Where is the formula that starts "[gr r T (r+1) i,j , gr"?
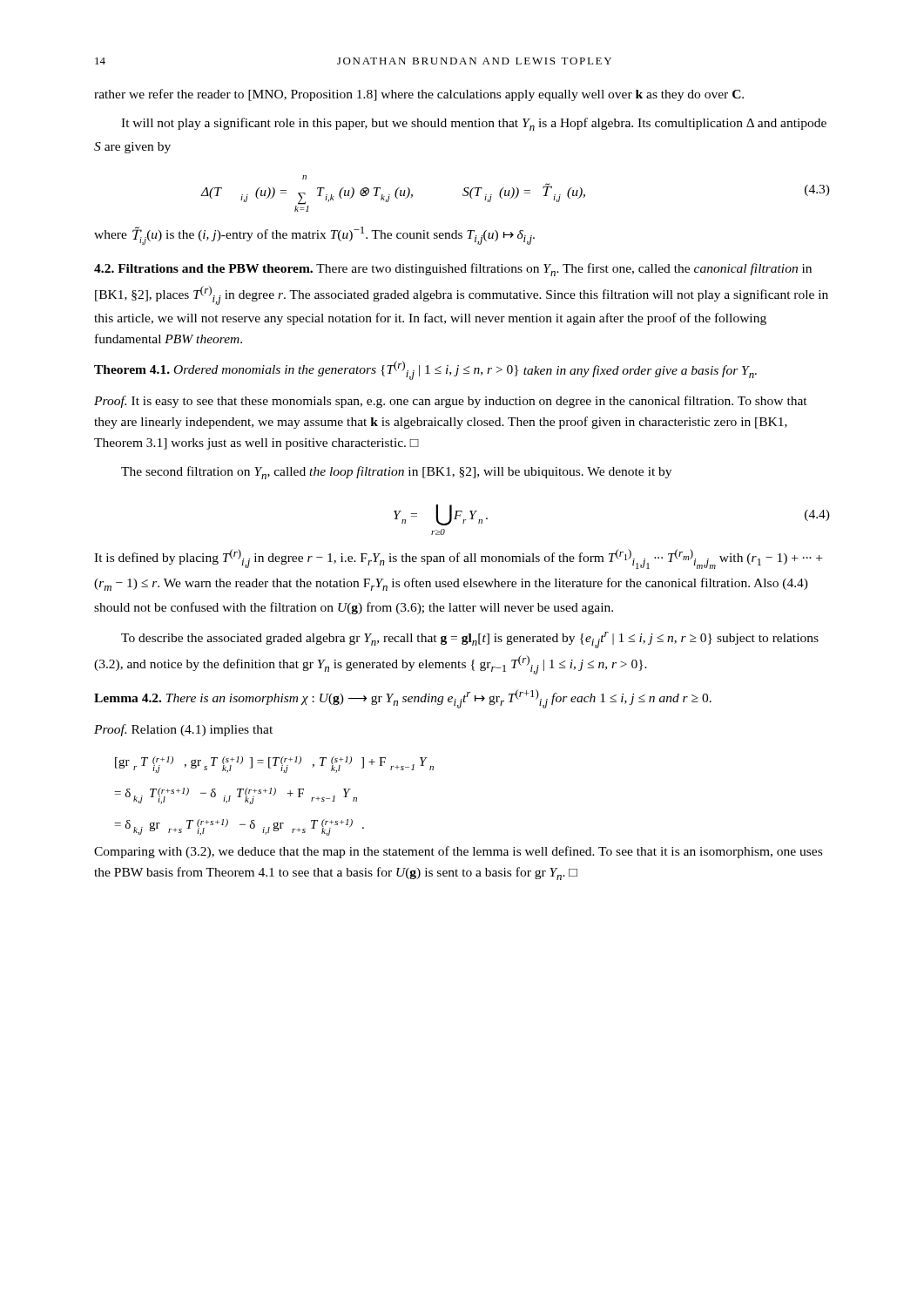This screenshot has height=1307, width=924. (x=274, y=765)
